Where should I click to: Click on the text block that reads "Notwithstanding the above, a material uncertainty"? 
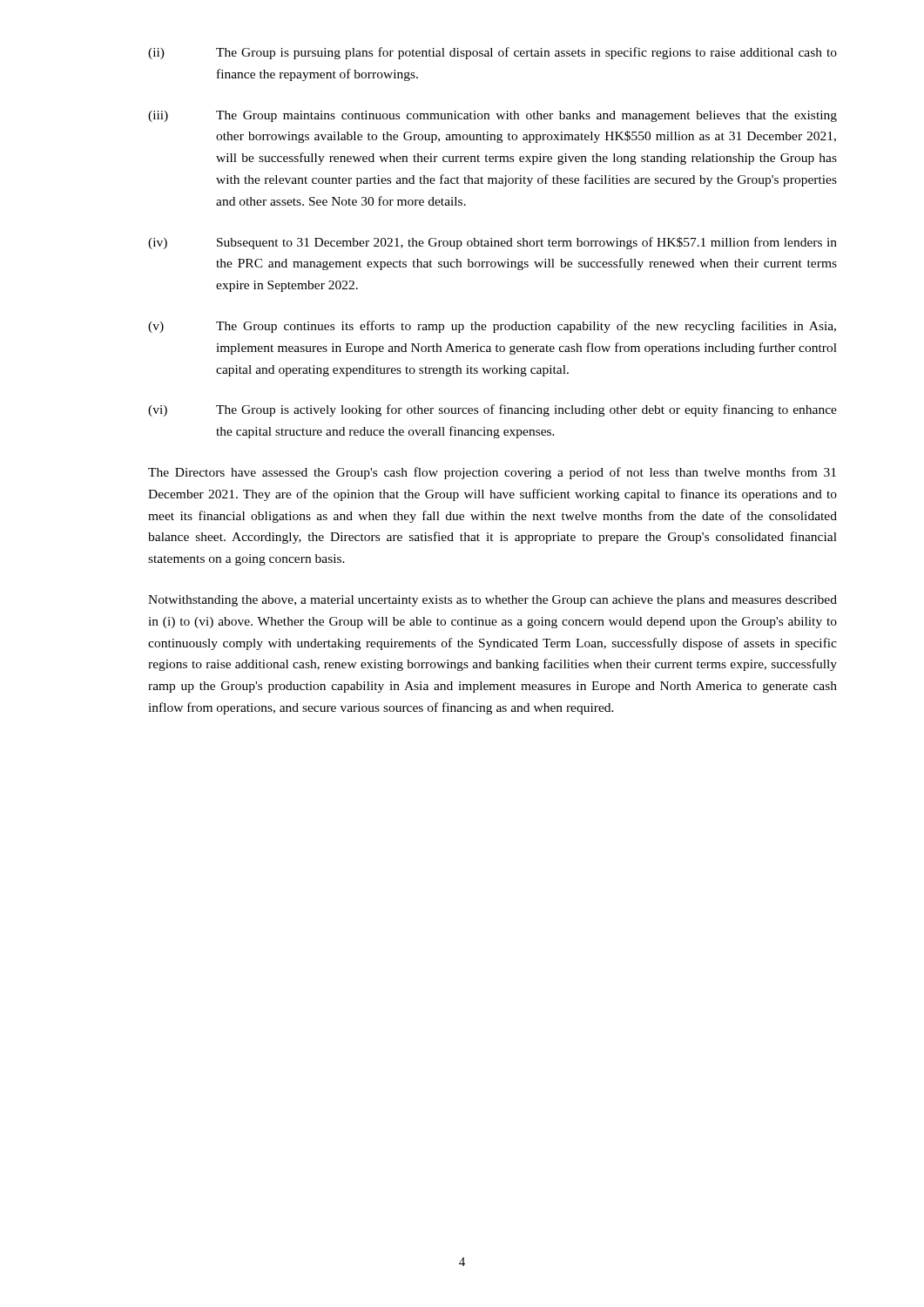pos(492,653)
